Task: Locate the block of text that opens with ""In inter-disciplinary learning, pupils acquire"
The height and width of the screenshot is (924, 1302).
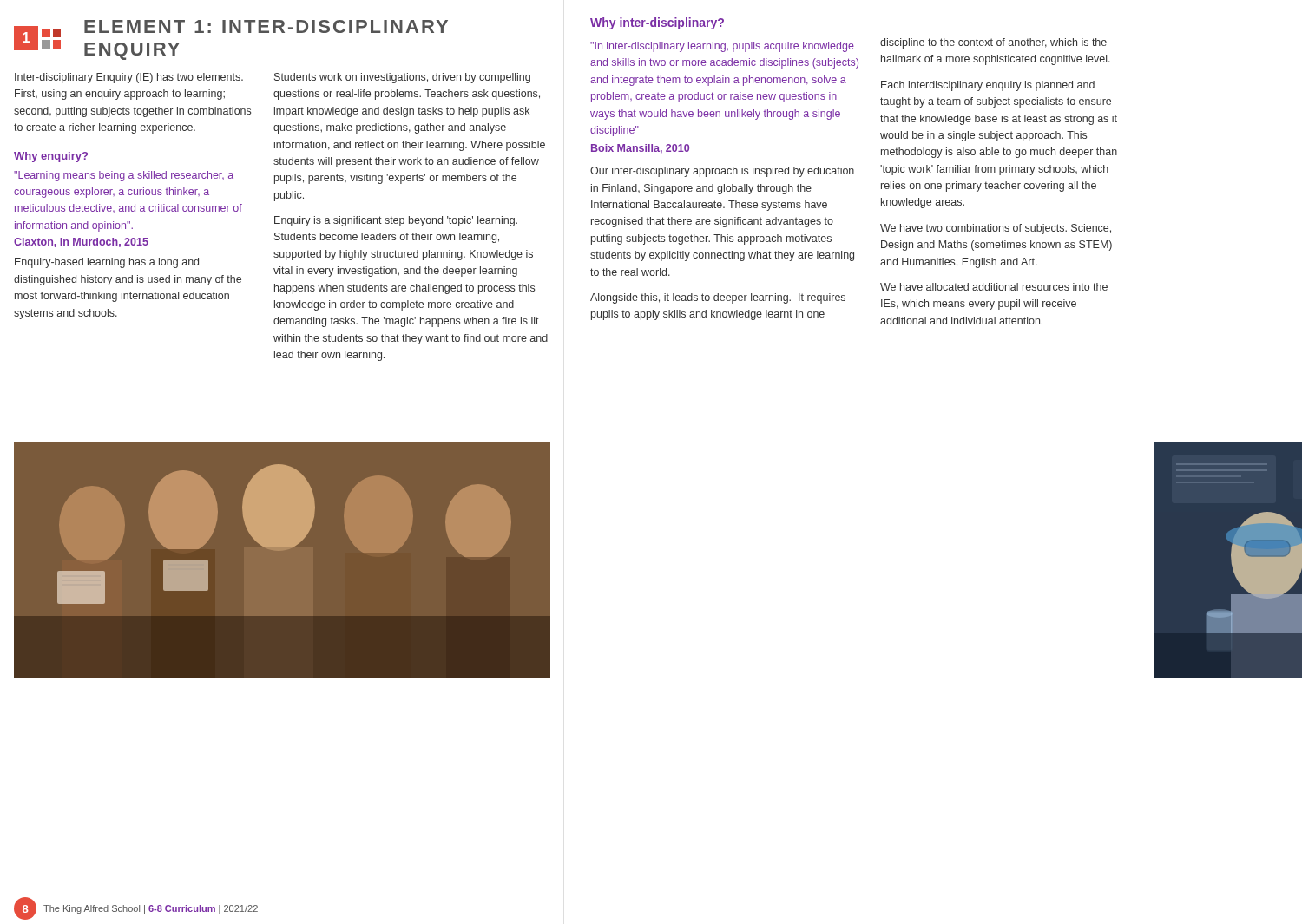Action: click(725, 96)
